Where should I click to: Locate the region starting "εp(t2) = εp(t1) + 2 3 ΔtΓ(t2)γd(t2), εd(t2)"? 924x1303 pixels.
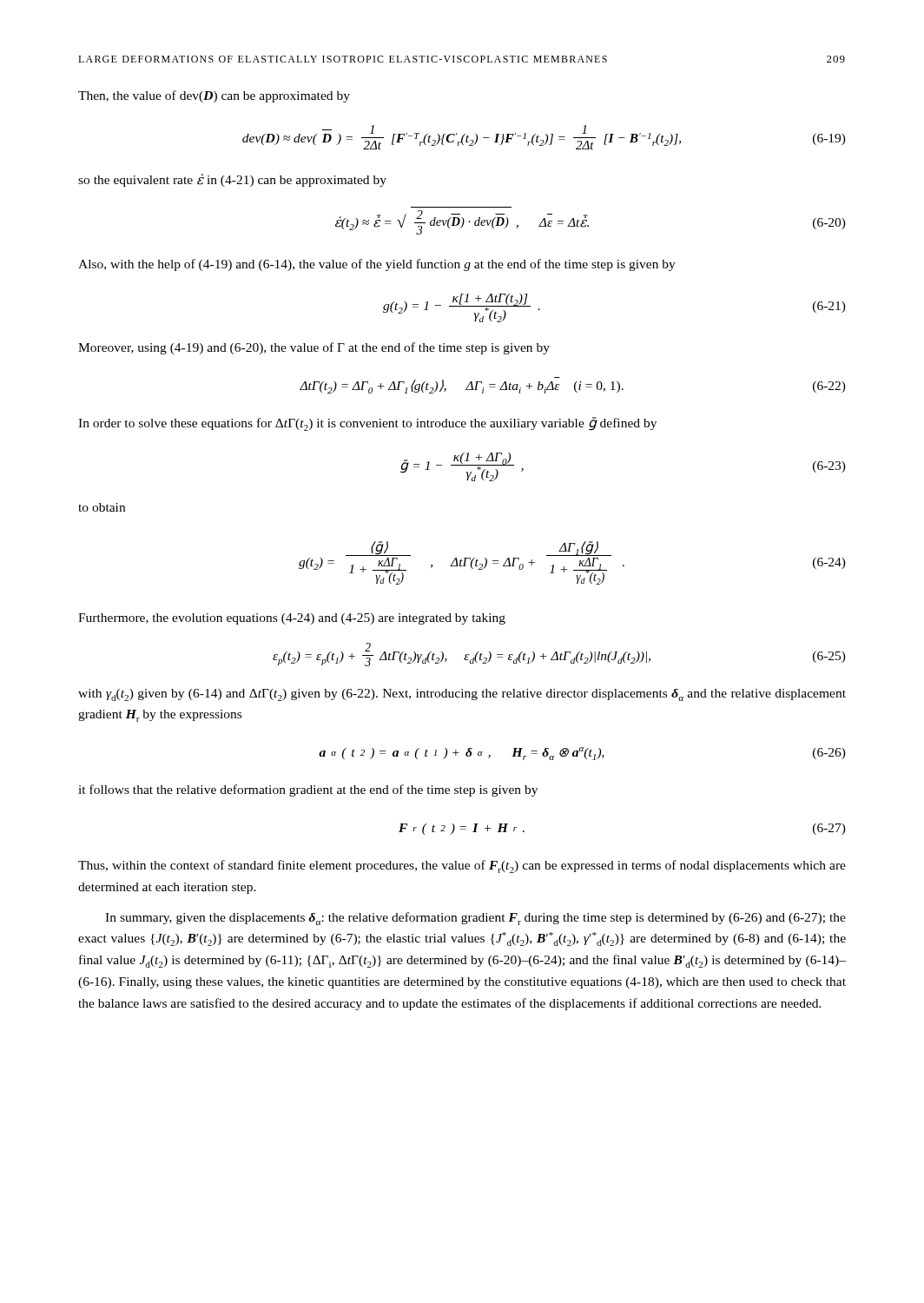coord(559,656)
